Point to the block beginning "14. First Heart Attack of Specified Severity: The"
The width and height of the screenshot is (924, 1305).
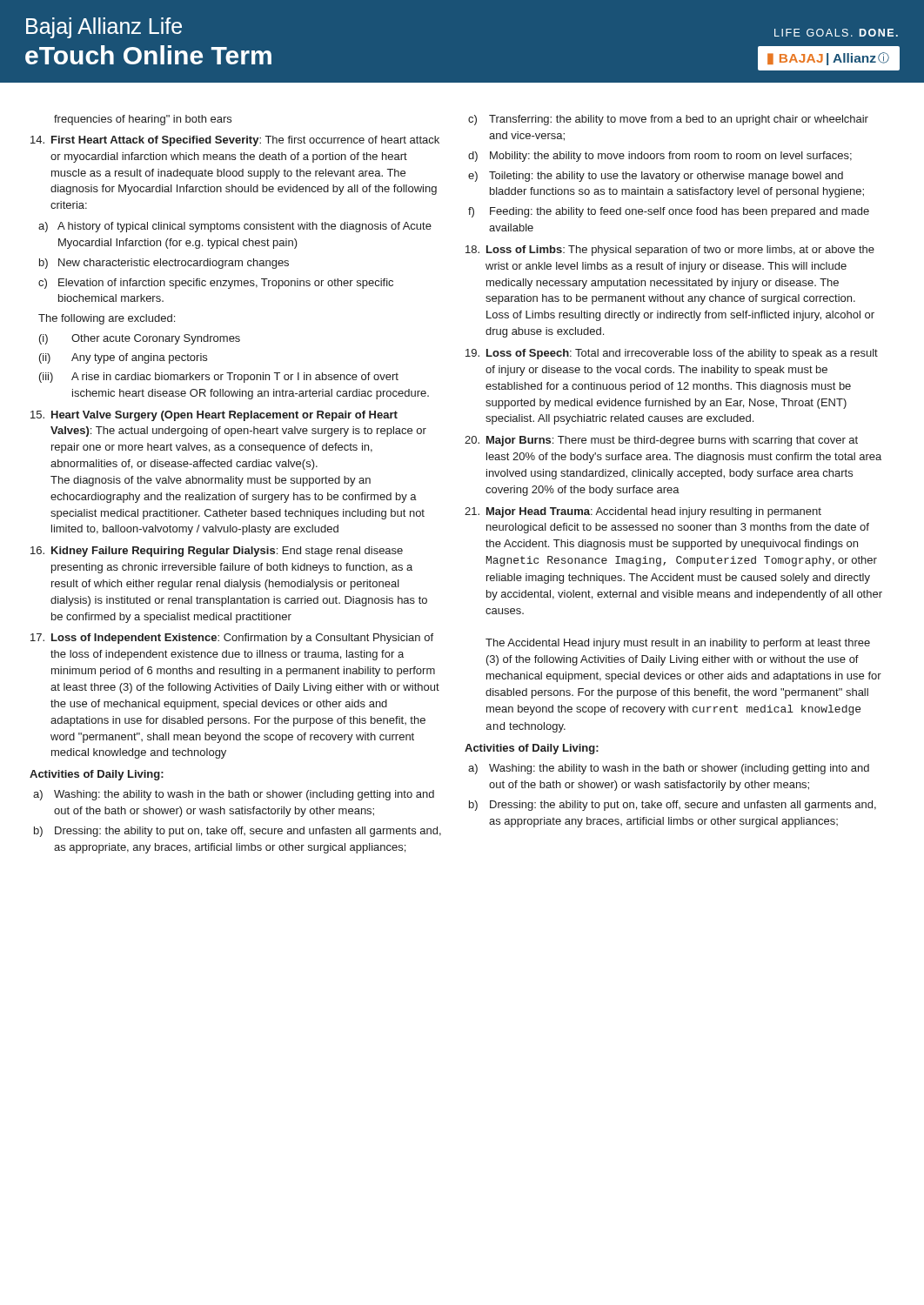coord(236,173)
